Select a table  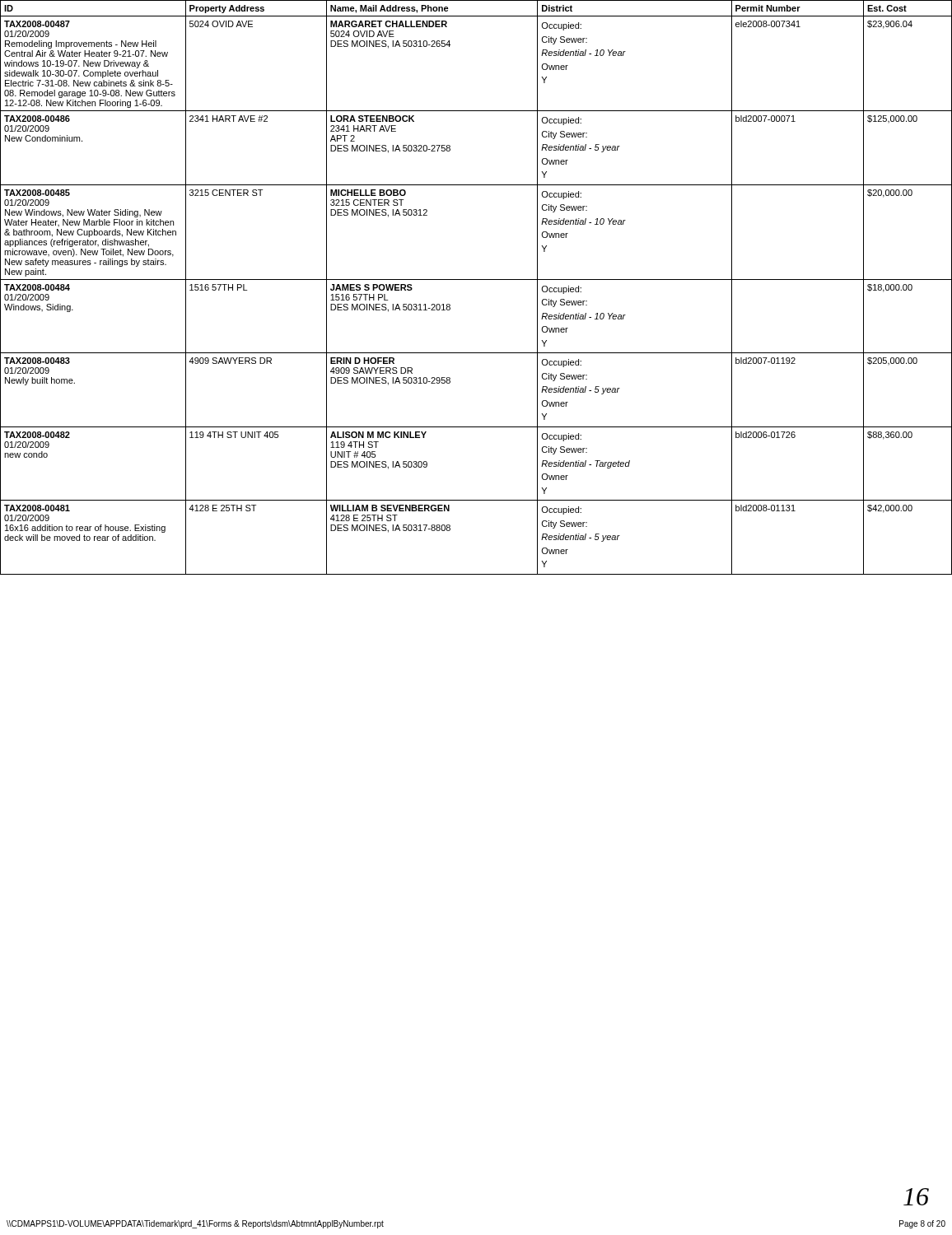[476, 287]
